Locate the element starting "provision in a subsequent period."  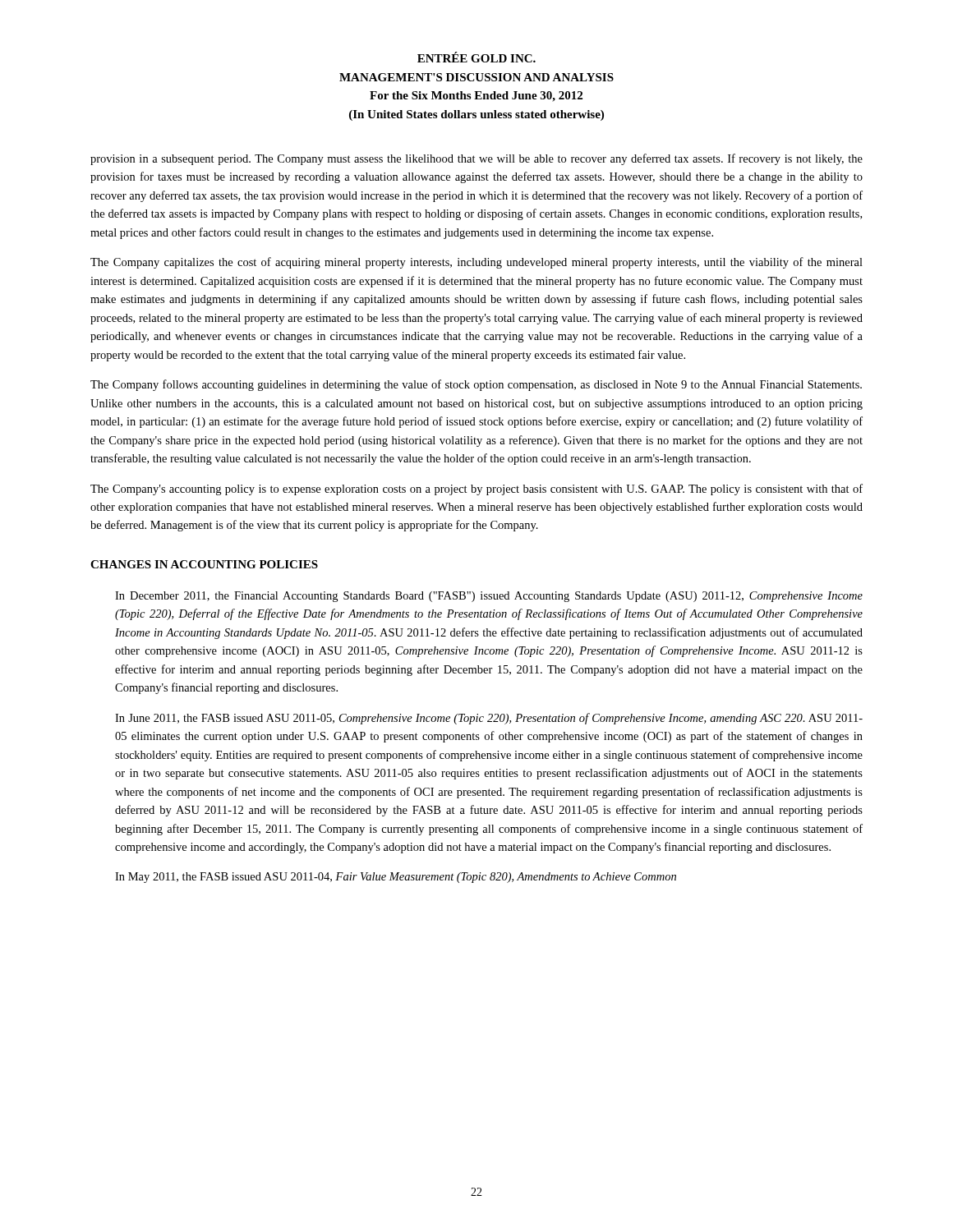coord(476,195)
